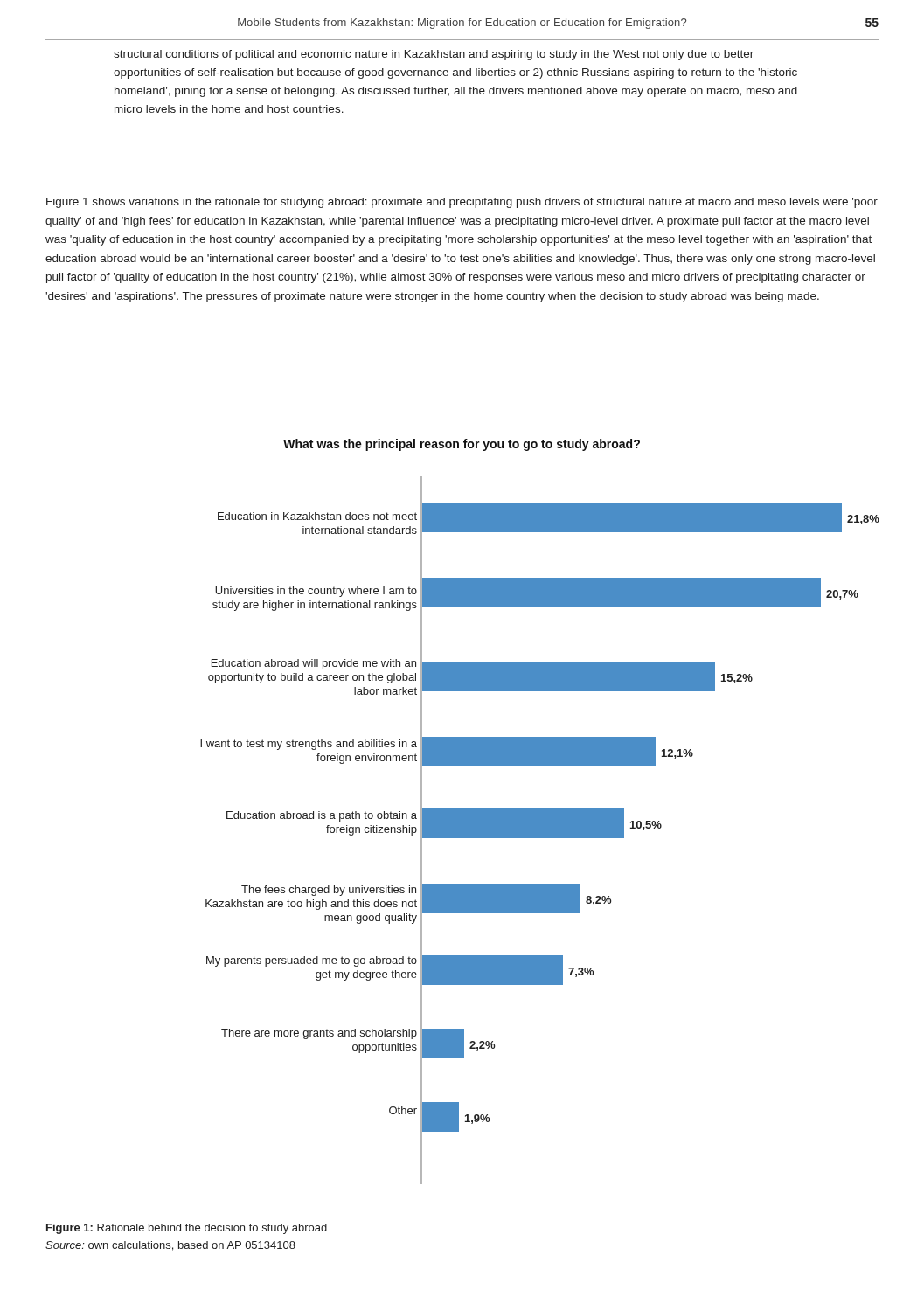Find a bar chart

462,835
